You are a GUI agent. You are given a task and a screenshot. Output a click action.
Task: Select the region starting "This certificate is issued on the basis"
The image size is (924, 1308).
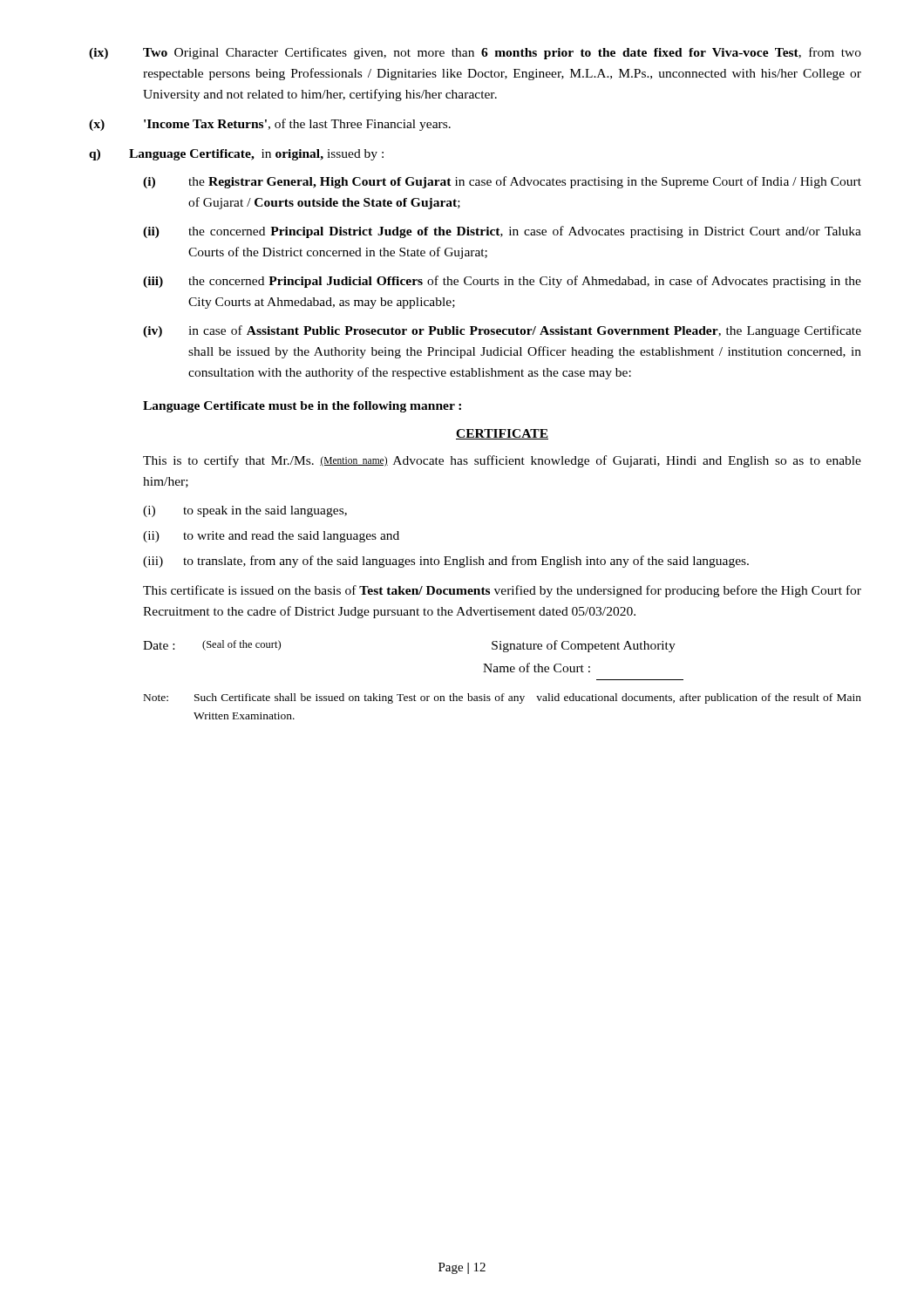click(502, 600)
